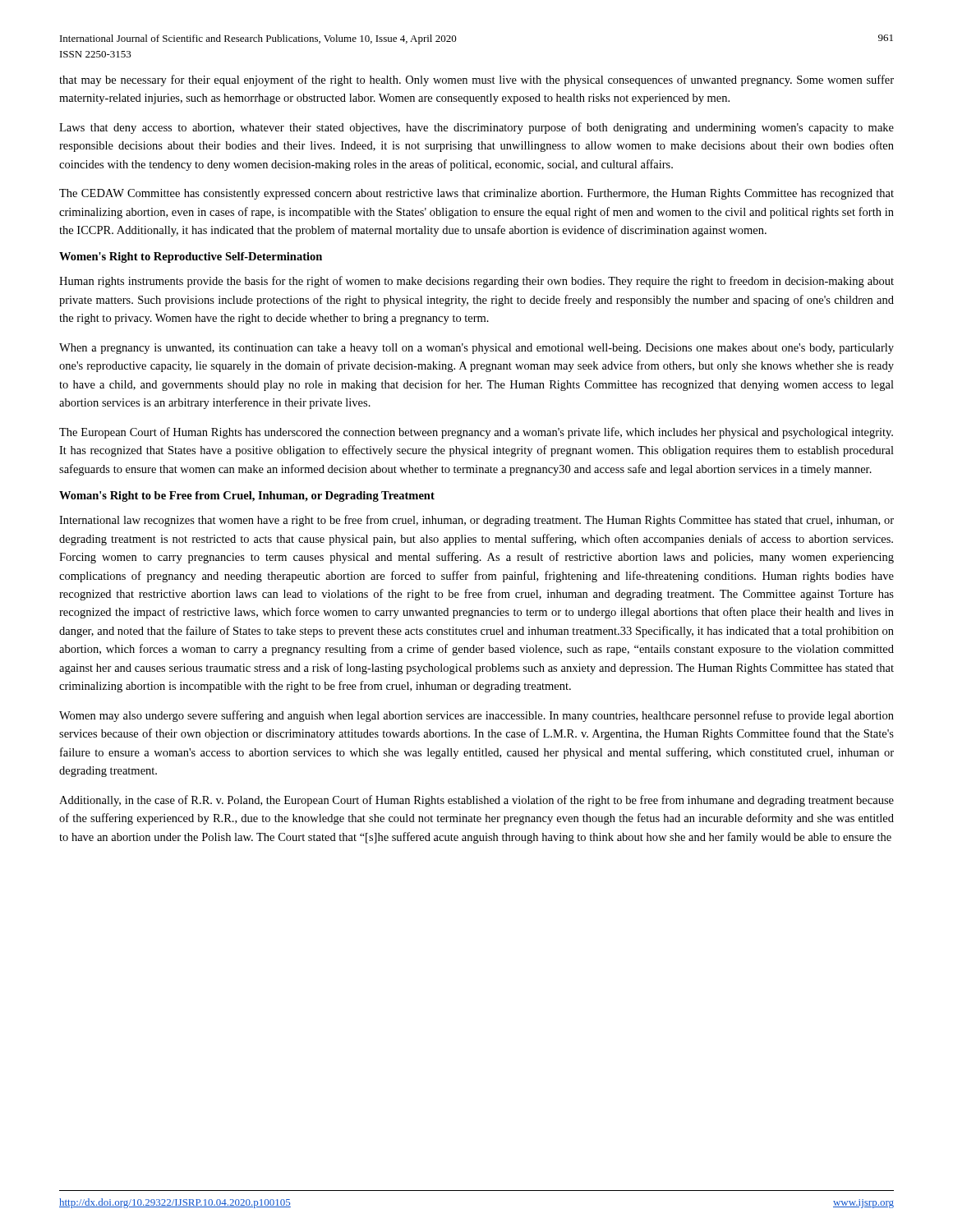Click on the passage starting "that may be necessary for their equal enjoyment"

[x=476, y=89]
